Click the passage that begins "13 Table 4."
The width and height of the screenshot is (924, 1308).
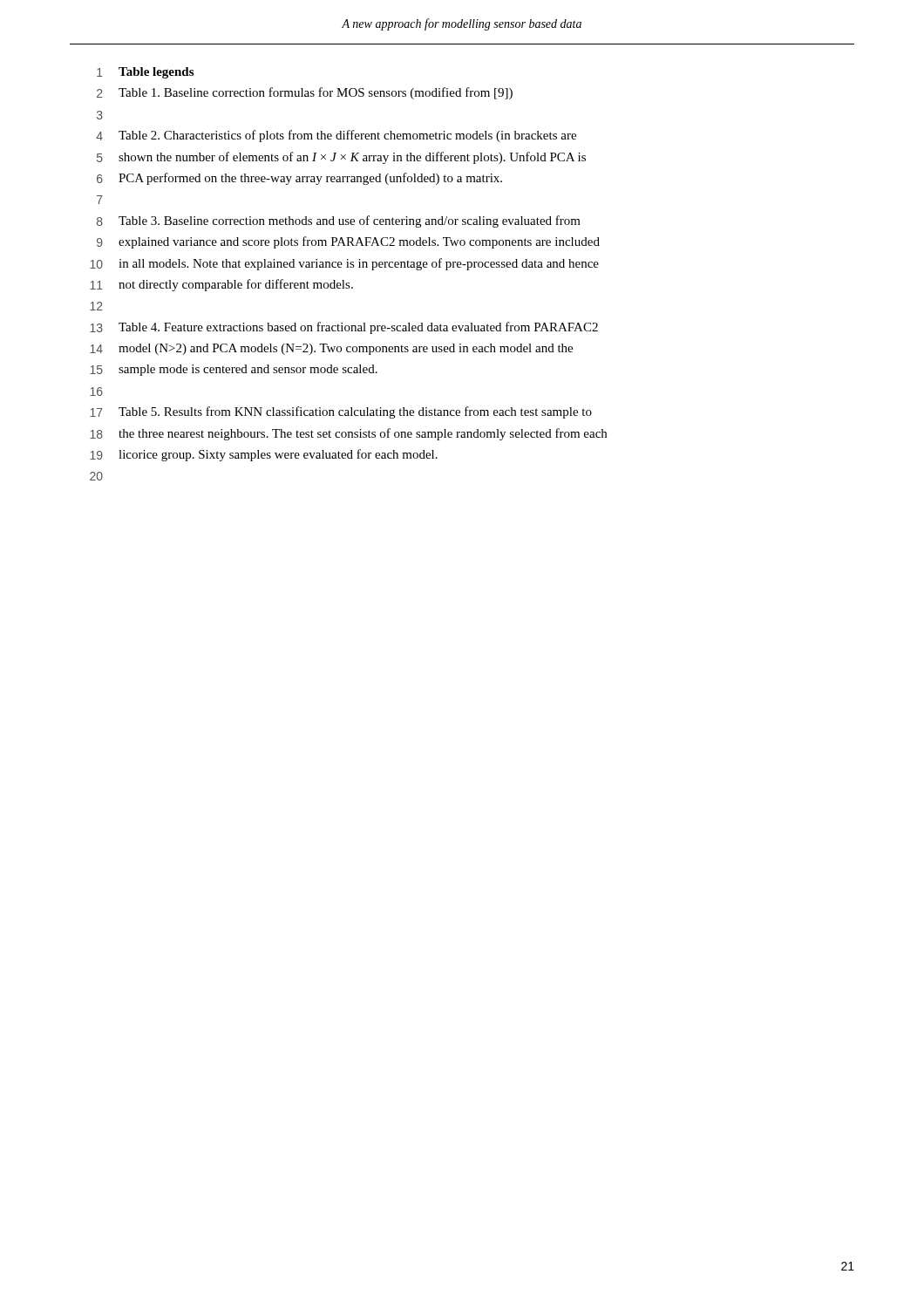[462, 348]
